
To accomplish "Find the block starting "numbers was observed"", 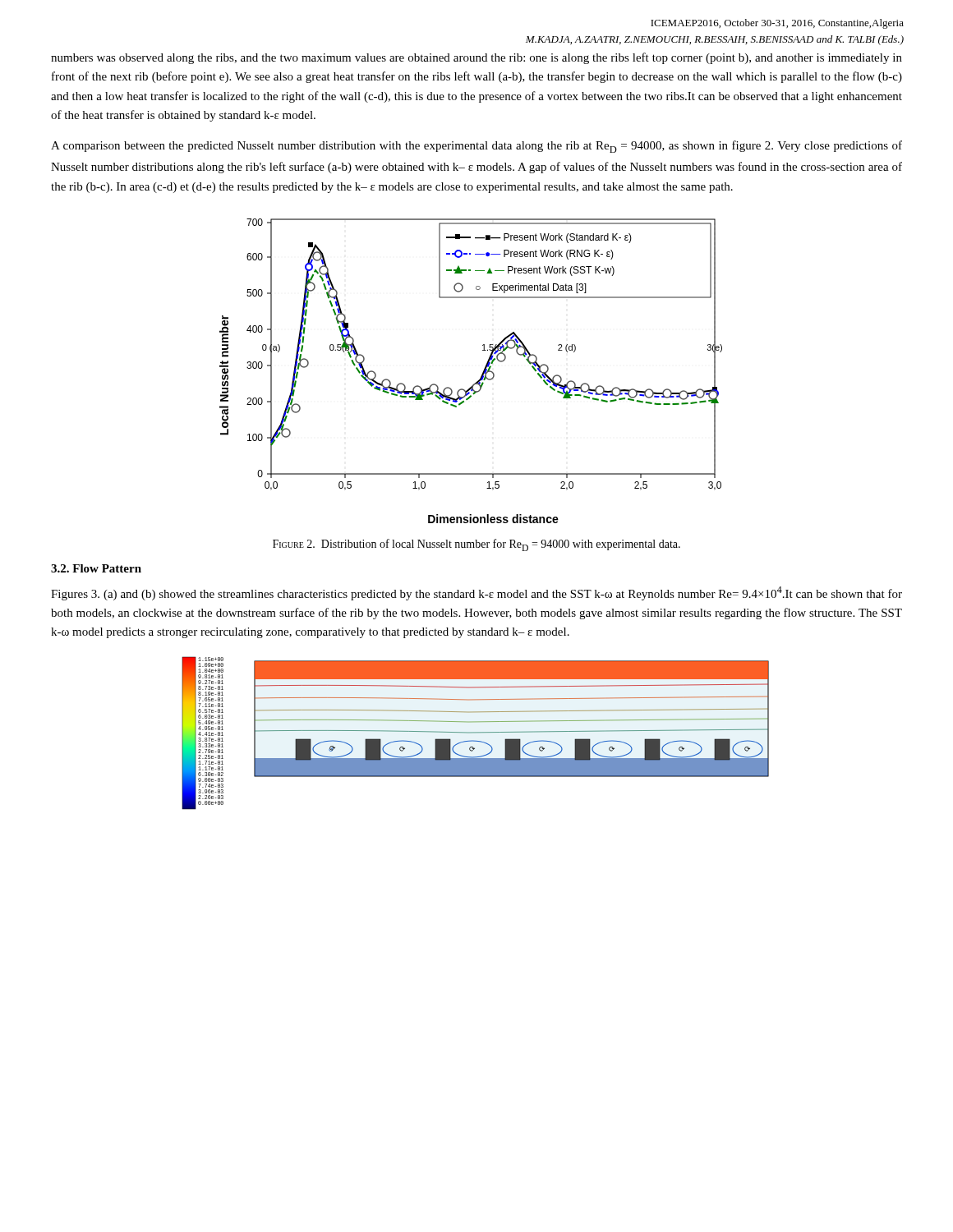I will (x=476, y=86).
